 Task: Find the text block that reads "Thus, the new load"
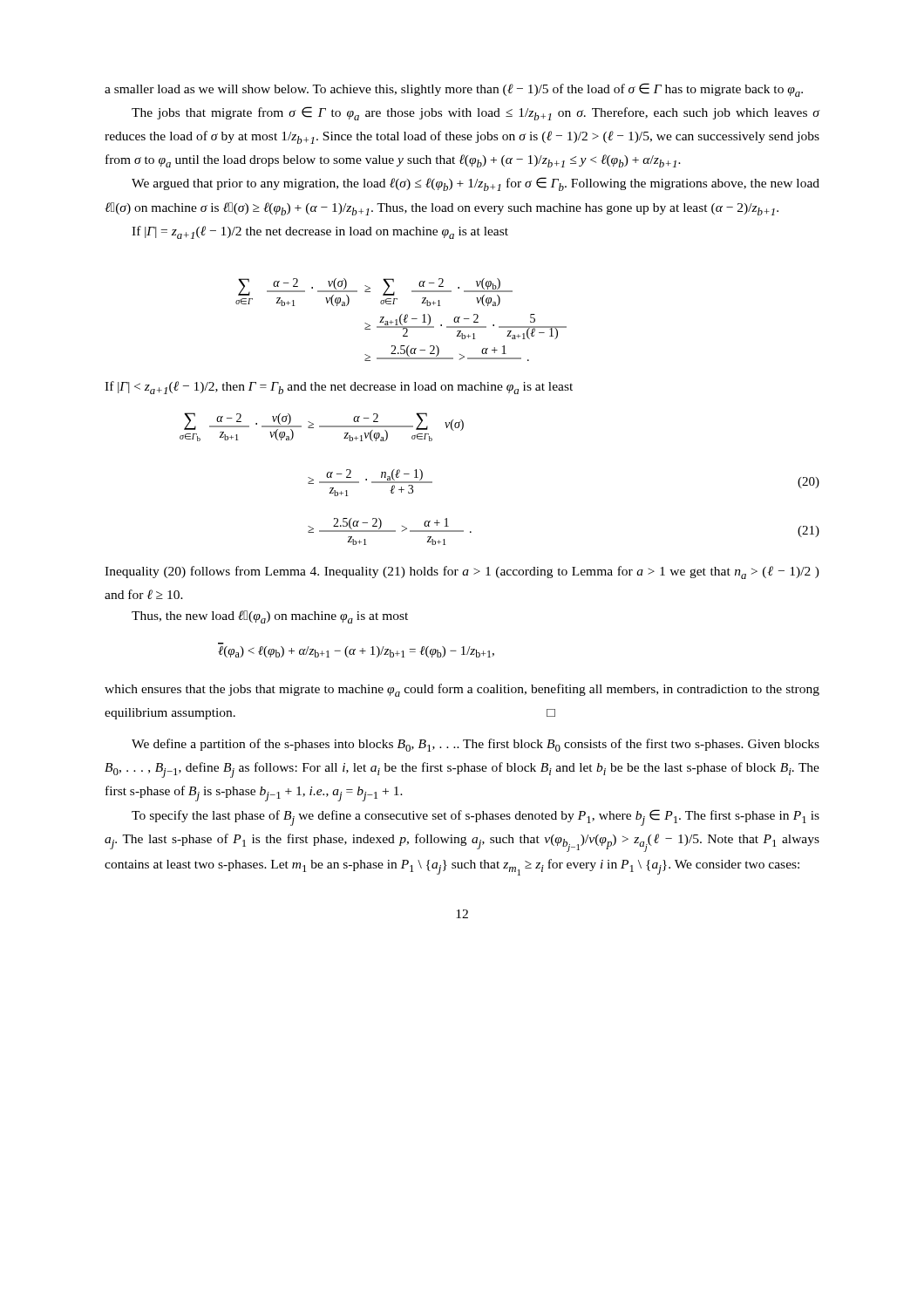pyautogui.click(x=270, y=617)
